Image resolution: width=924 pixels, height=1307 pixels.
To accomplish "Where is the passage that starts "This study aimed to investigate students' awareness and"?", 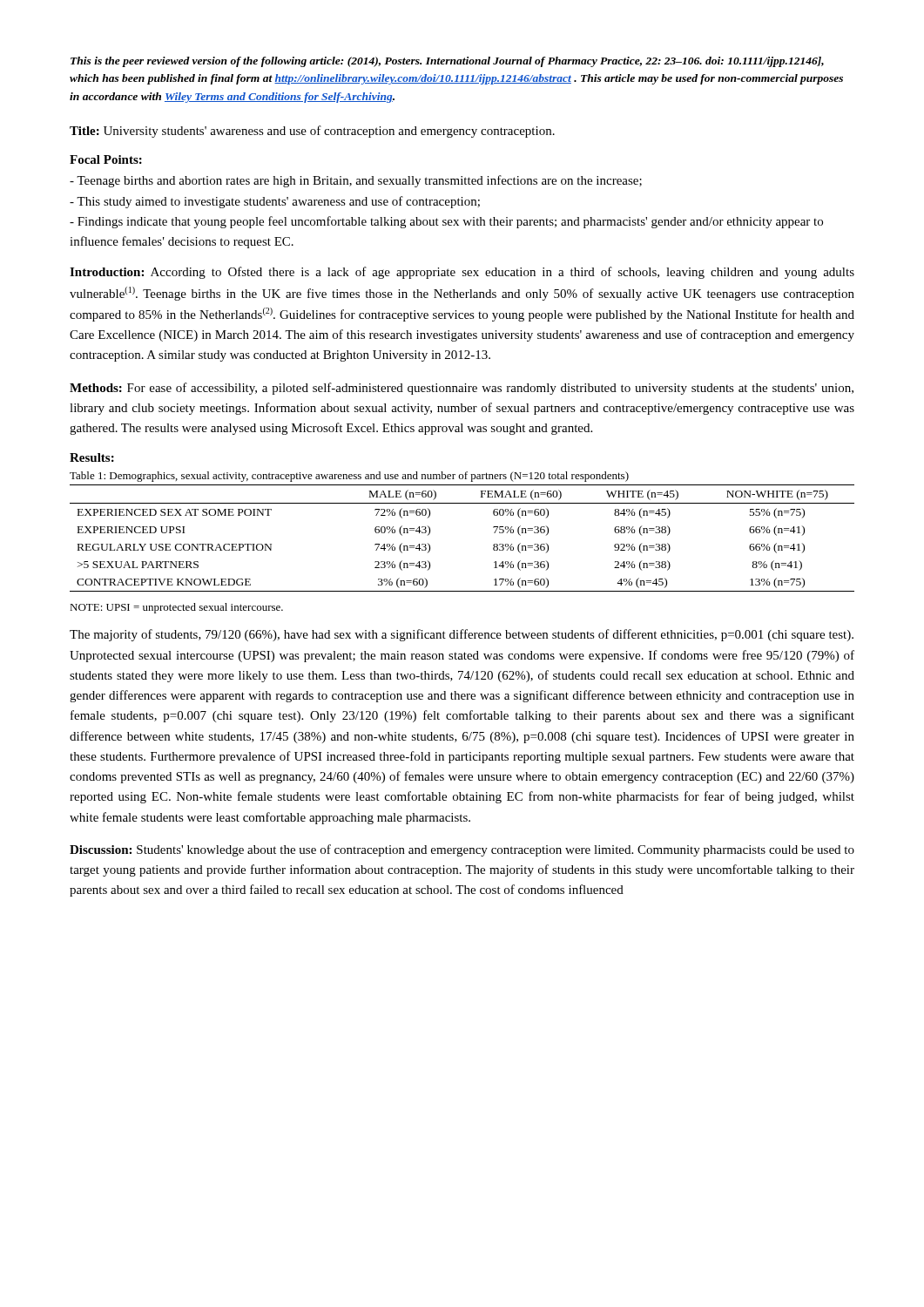I will [x=275, y=201].
